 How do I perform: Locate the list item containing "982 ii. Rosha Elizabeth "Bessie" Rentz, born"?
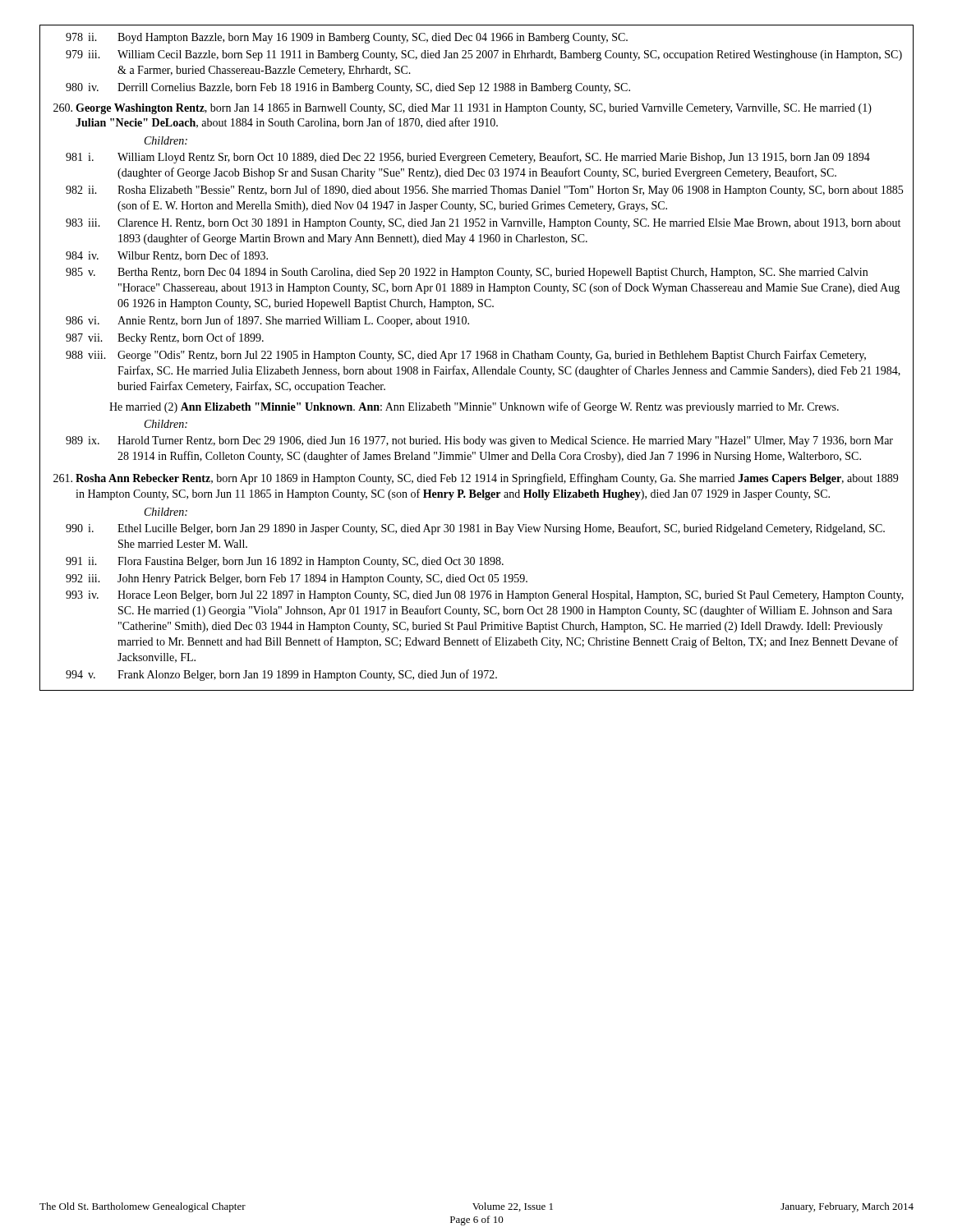click(476, 199)
